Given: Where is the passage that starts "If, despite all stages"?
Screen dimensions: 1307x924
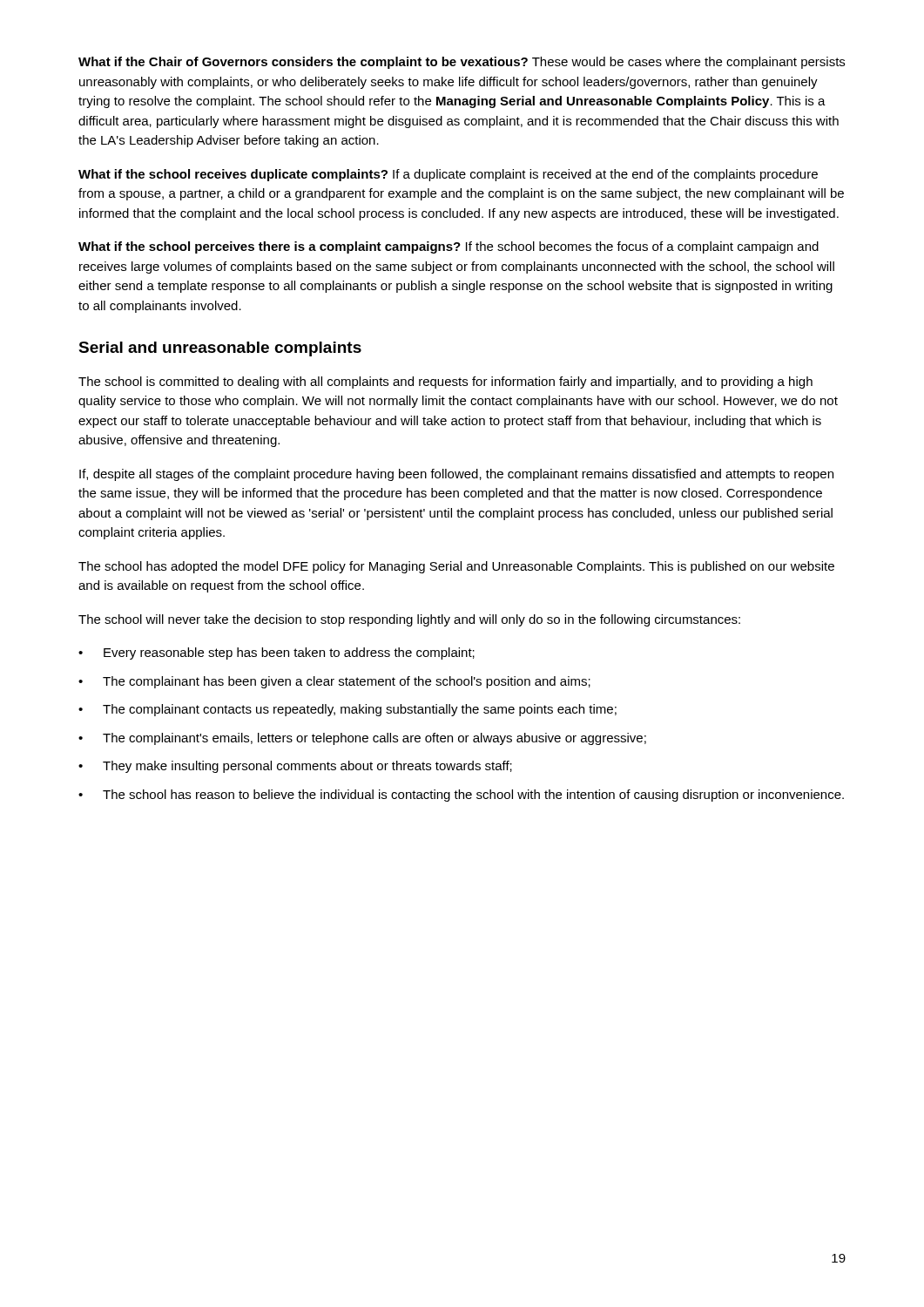Looking at the screenshot, I should [x=462, y=503].
